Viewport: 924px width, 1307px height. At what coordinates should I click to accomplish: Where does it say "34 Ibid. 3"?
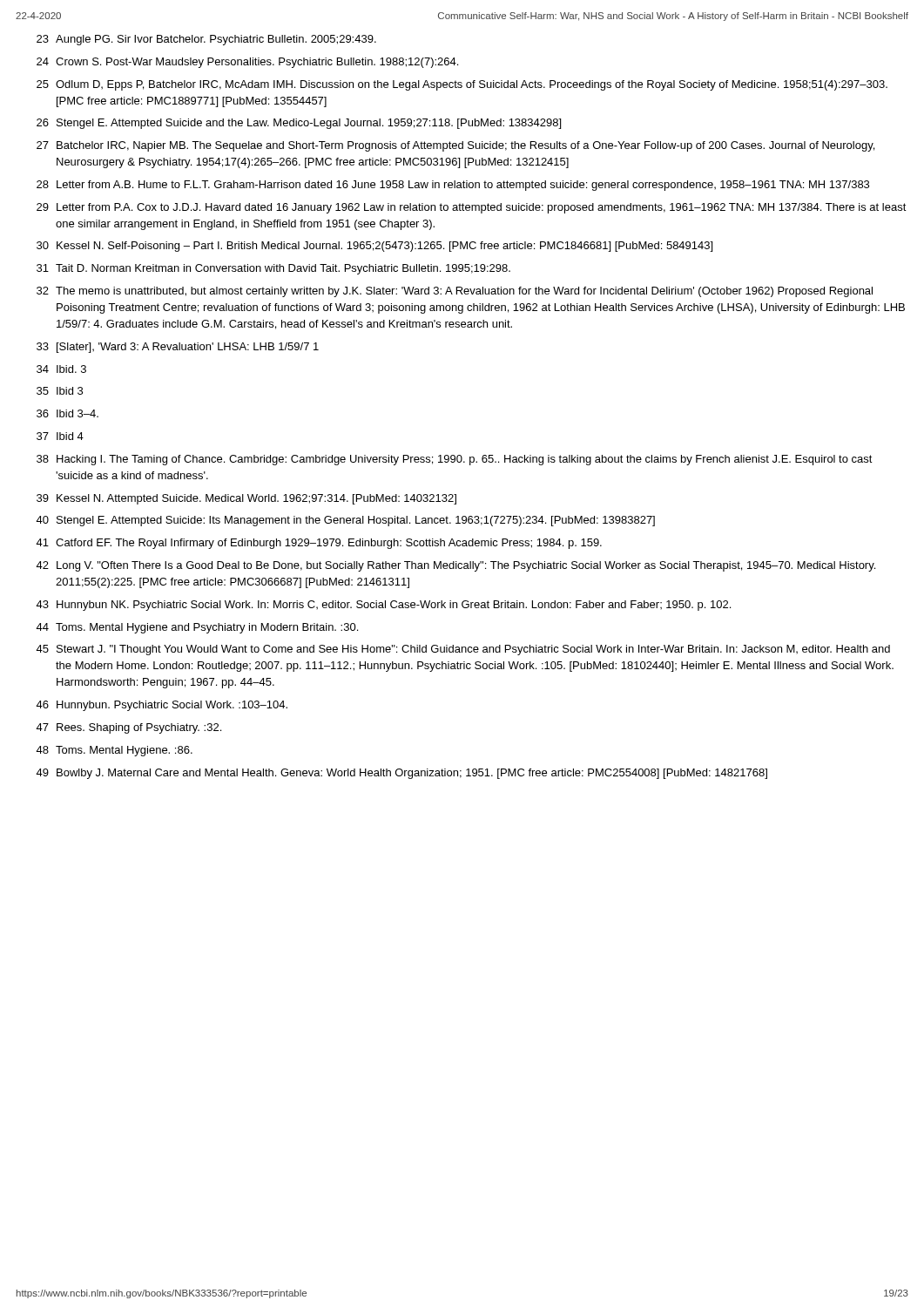coord(61,369)
